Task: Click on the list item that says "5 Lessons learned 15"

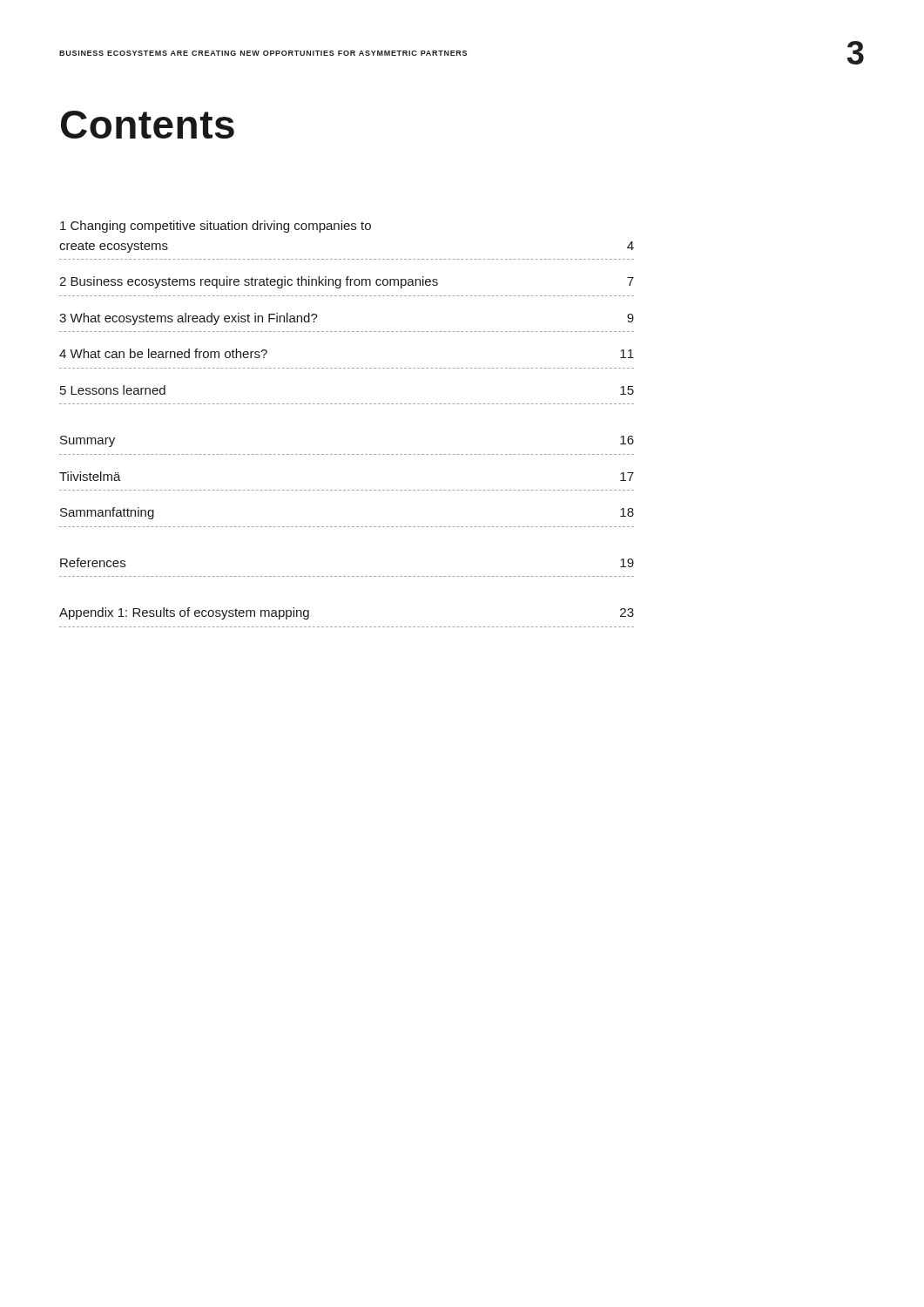Action: 115,390
